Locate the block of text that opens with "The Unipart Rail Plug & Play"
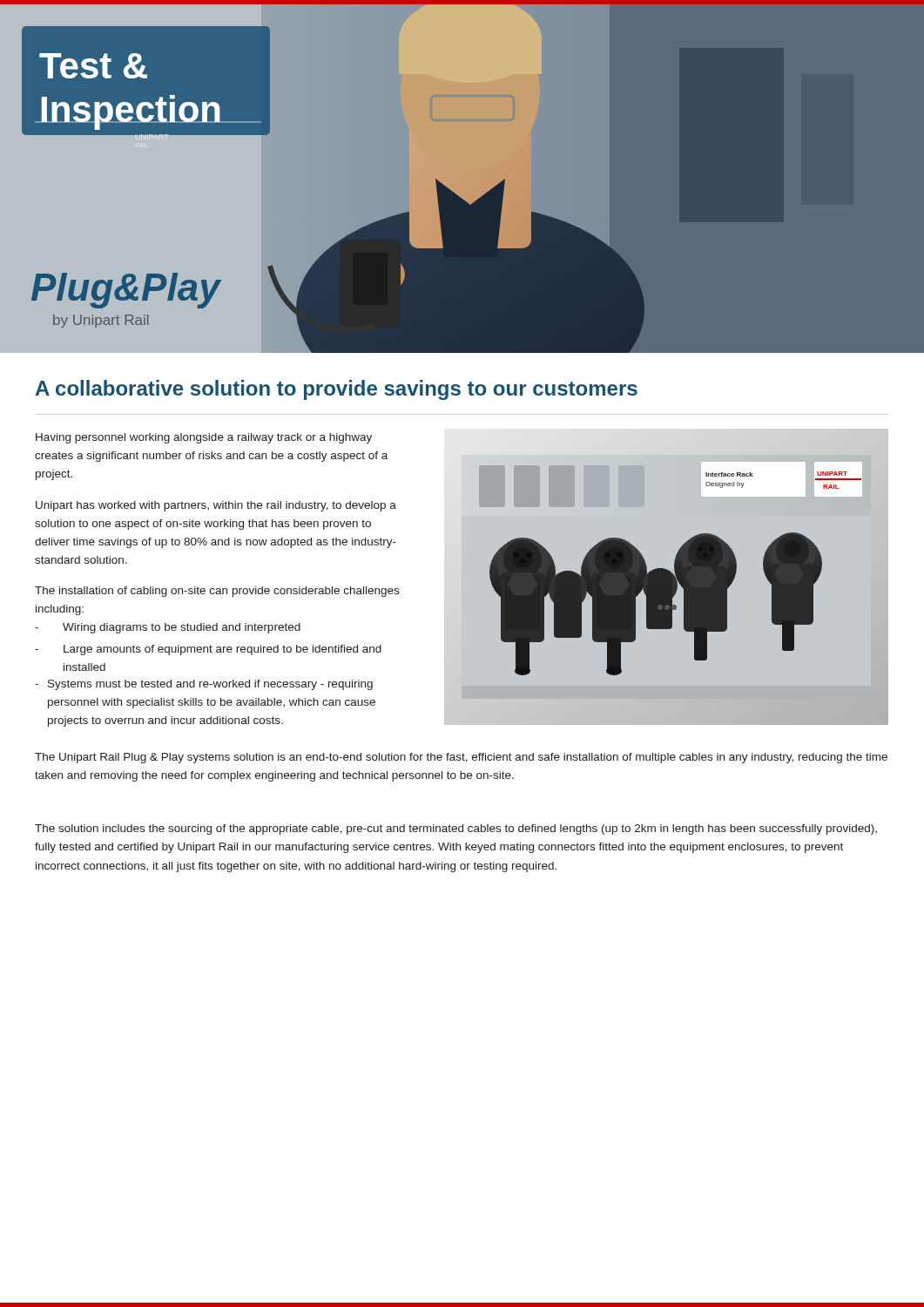Screen dimensions: 1307x924 click(x=461, y=766)
